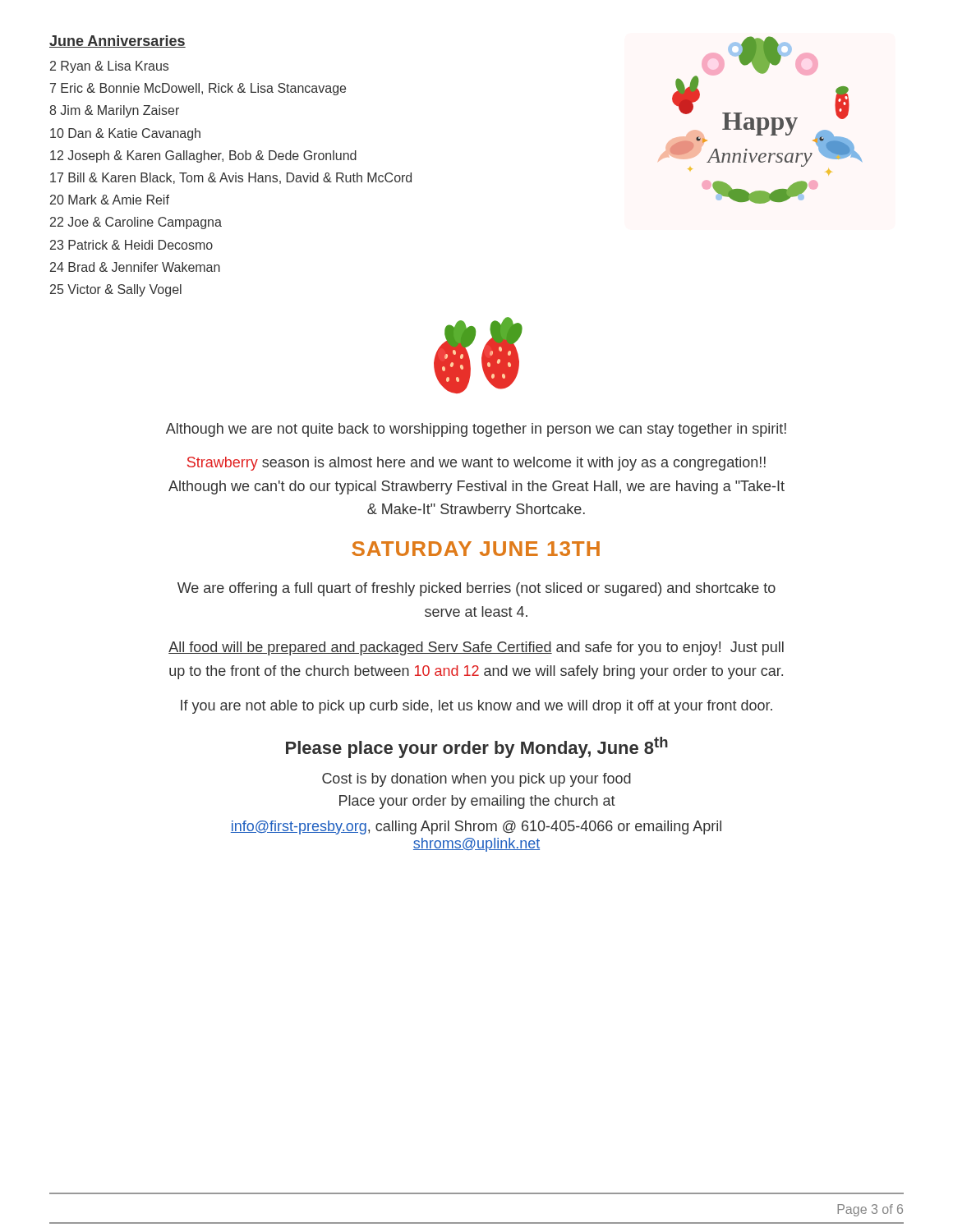Locate the text block starting "10 Dan & Katie Cavanagh"
953x1232 pixels.
125,133
